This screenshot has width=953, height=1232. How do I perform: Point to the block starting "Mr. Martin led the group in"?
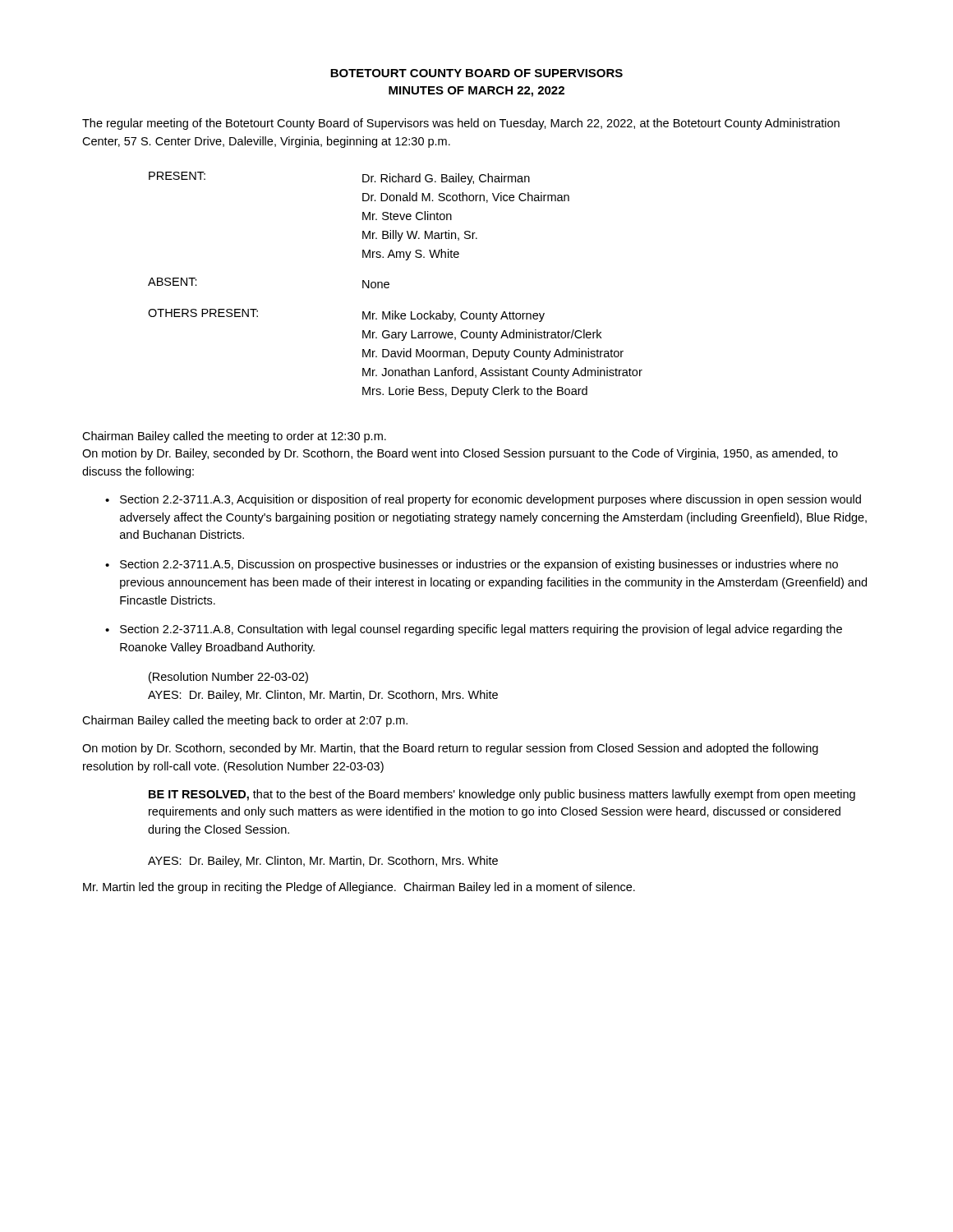pyautogui.click(x=359, y=887)
